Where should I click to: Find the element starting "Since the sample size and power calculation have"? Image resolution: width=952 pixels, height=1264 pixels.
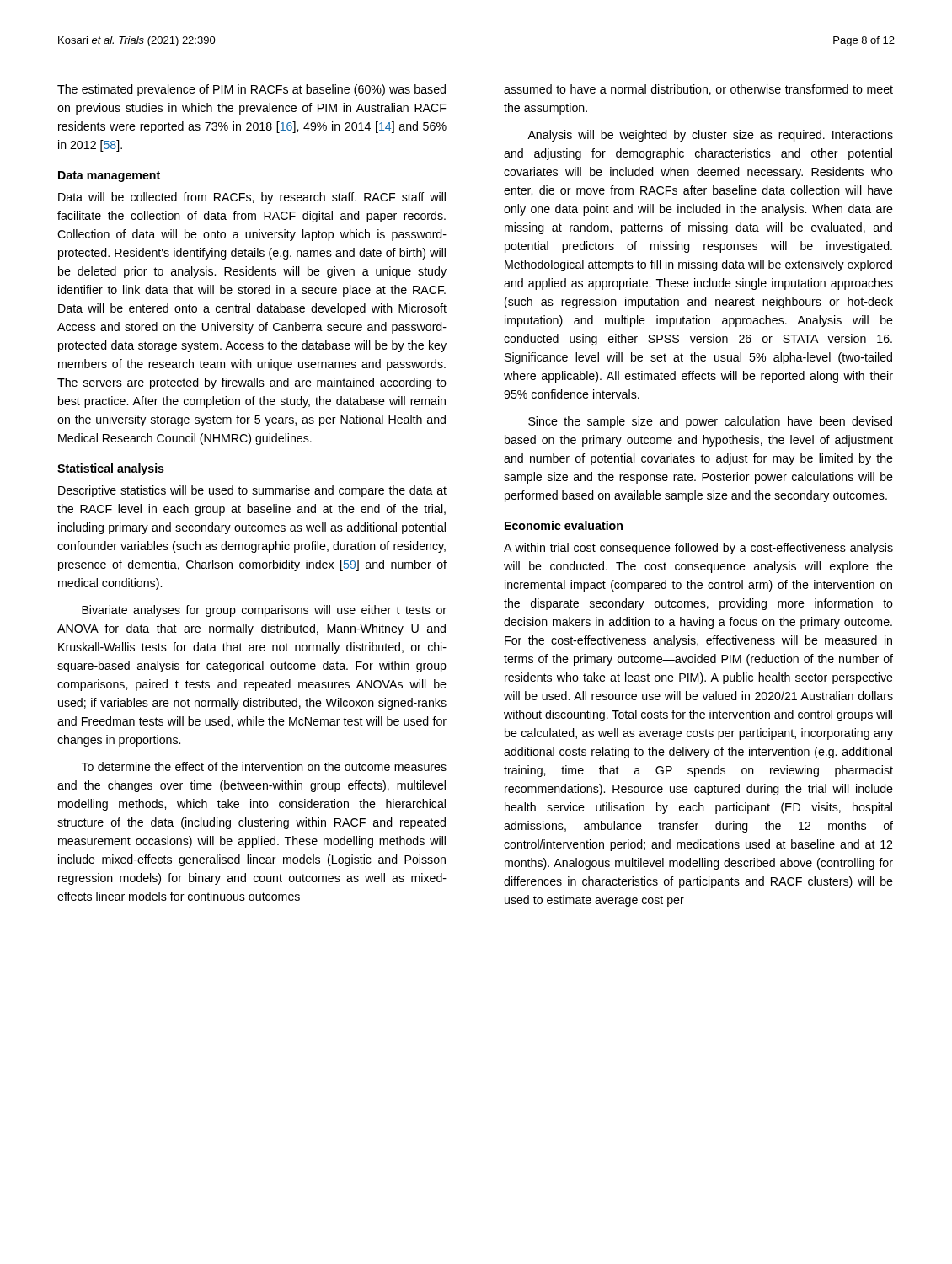click(x=698, y=458)
